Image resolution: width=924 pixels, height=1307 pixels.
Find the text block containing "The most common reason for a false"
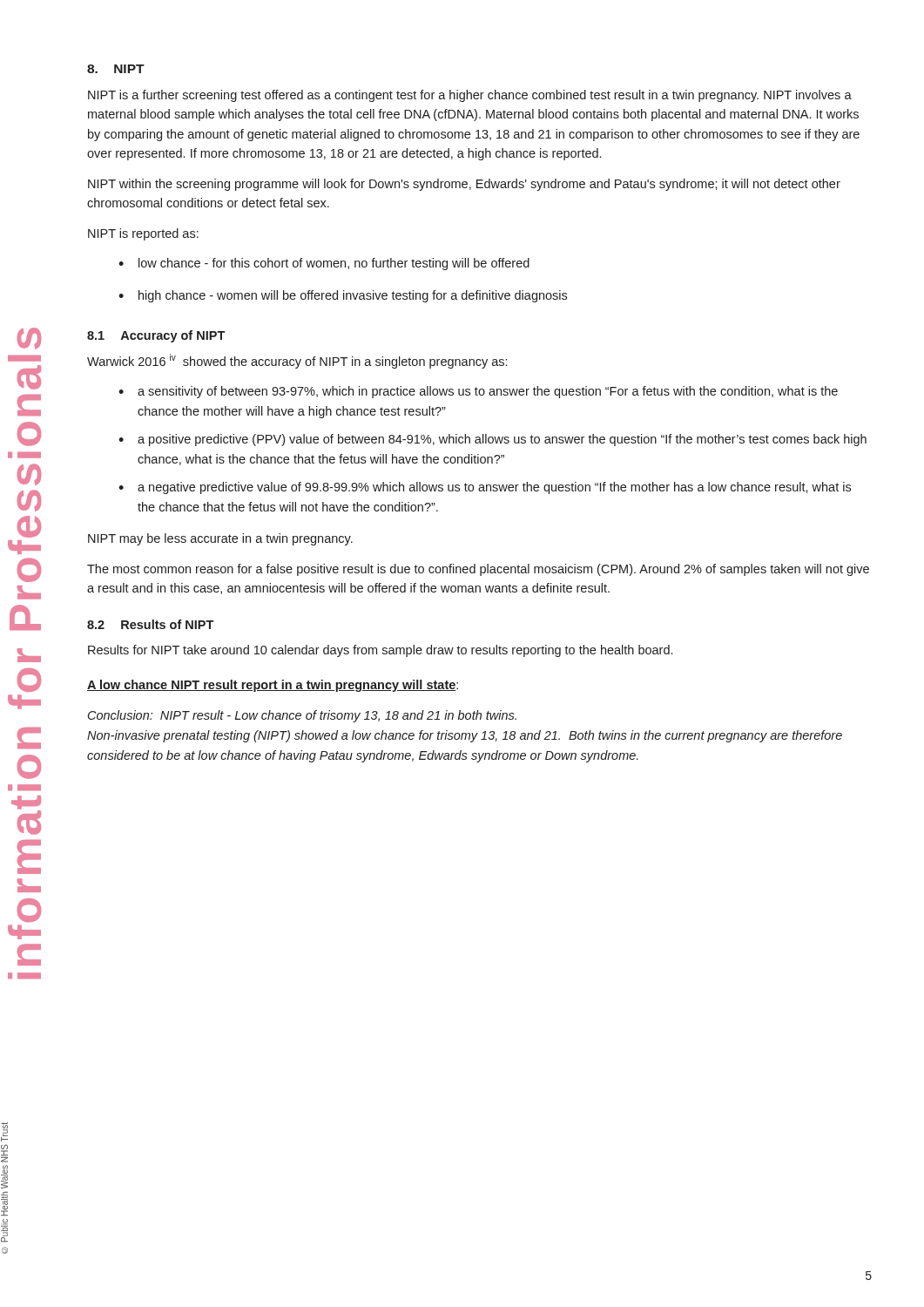(x=478, y=578)
